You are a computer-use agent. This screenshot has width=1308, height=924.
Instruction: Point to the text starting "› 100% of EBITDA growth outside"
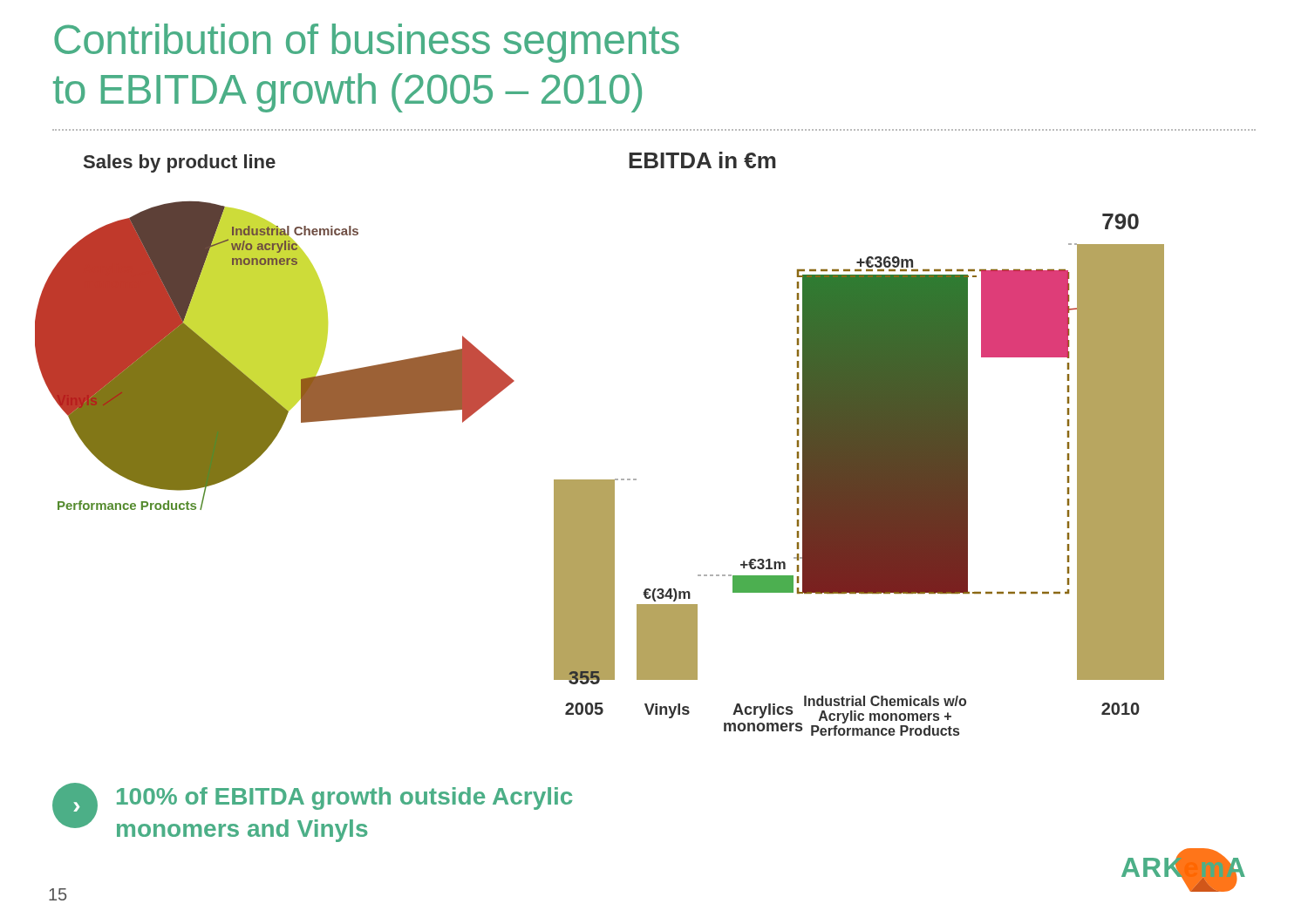point(313,813)
